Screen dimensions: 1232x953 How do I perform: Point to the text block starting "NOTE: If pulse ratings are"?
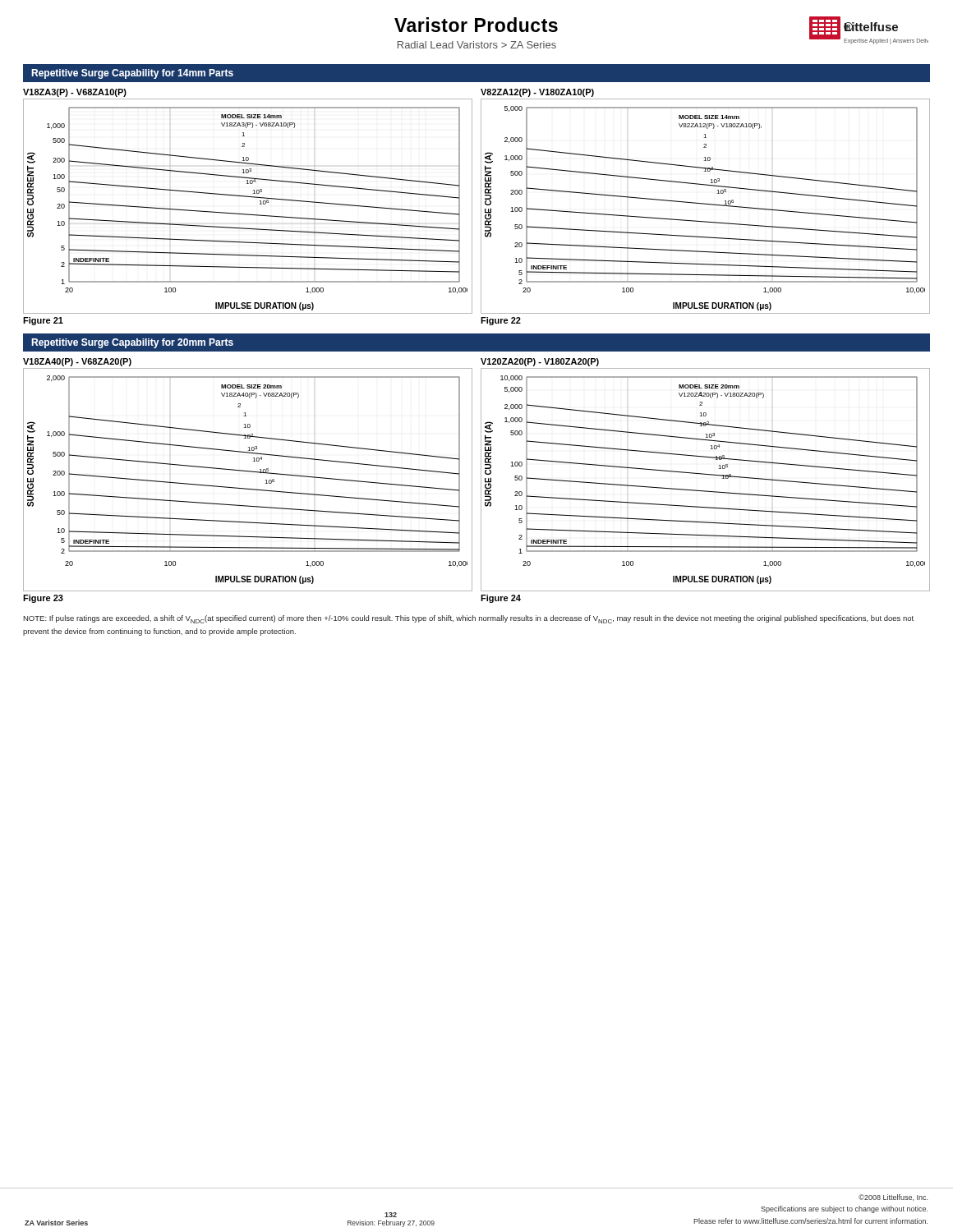click(468, 625)
